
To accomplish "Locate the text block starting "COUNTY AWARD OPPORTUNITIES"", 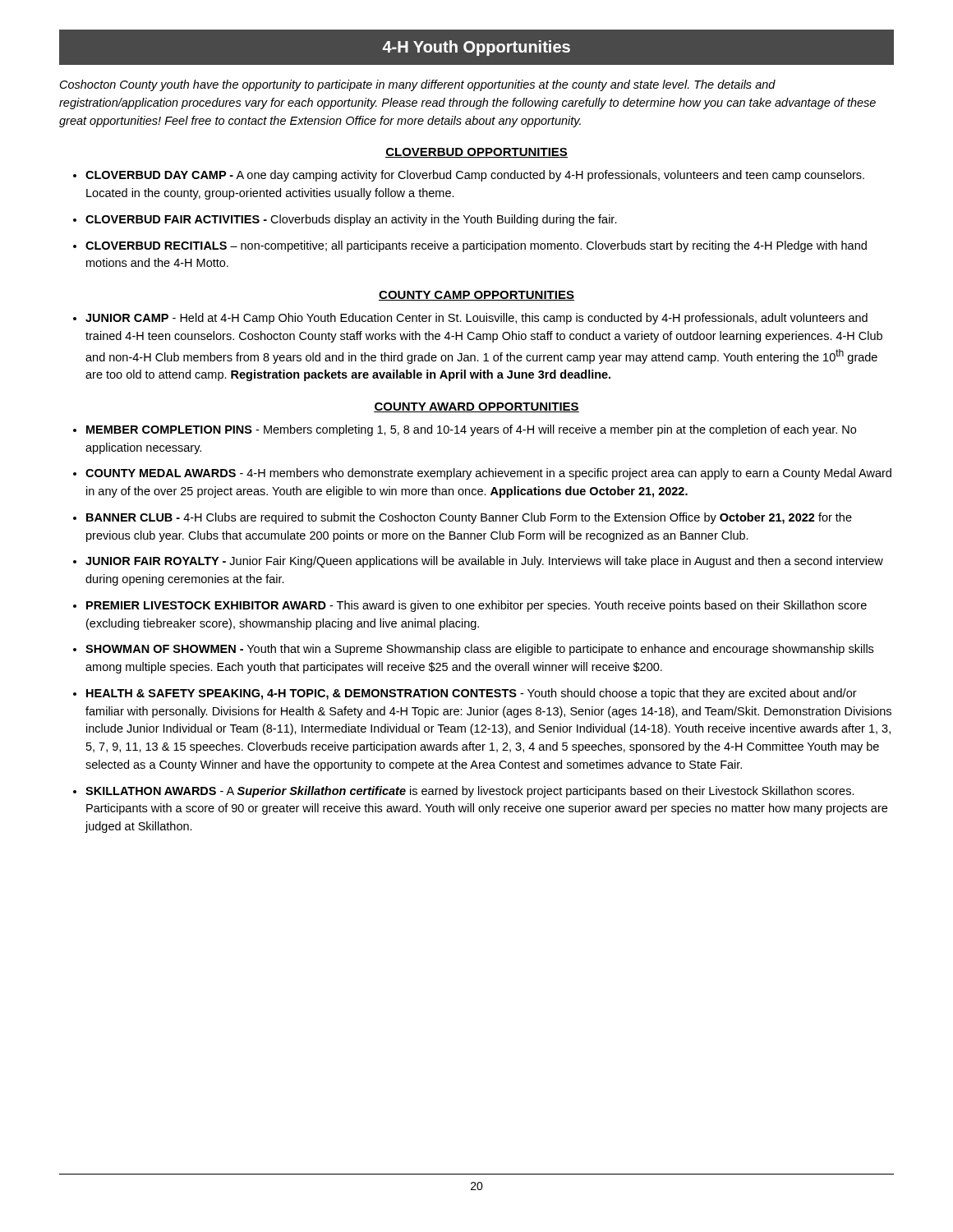I will pos(476,406).
